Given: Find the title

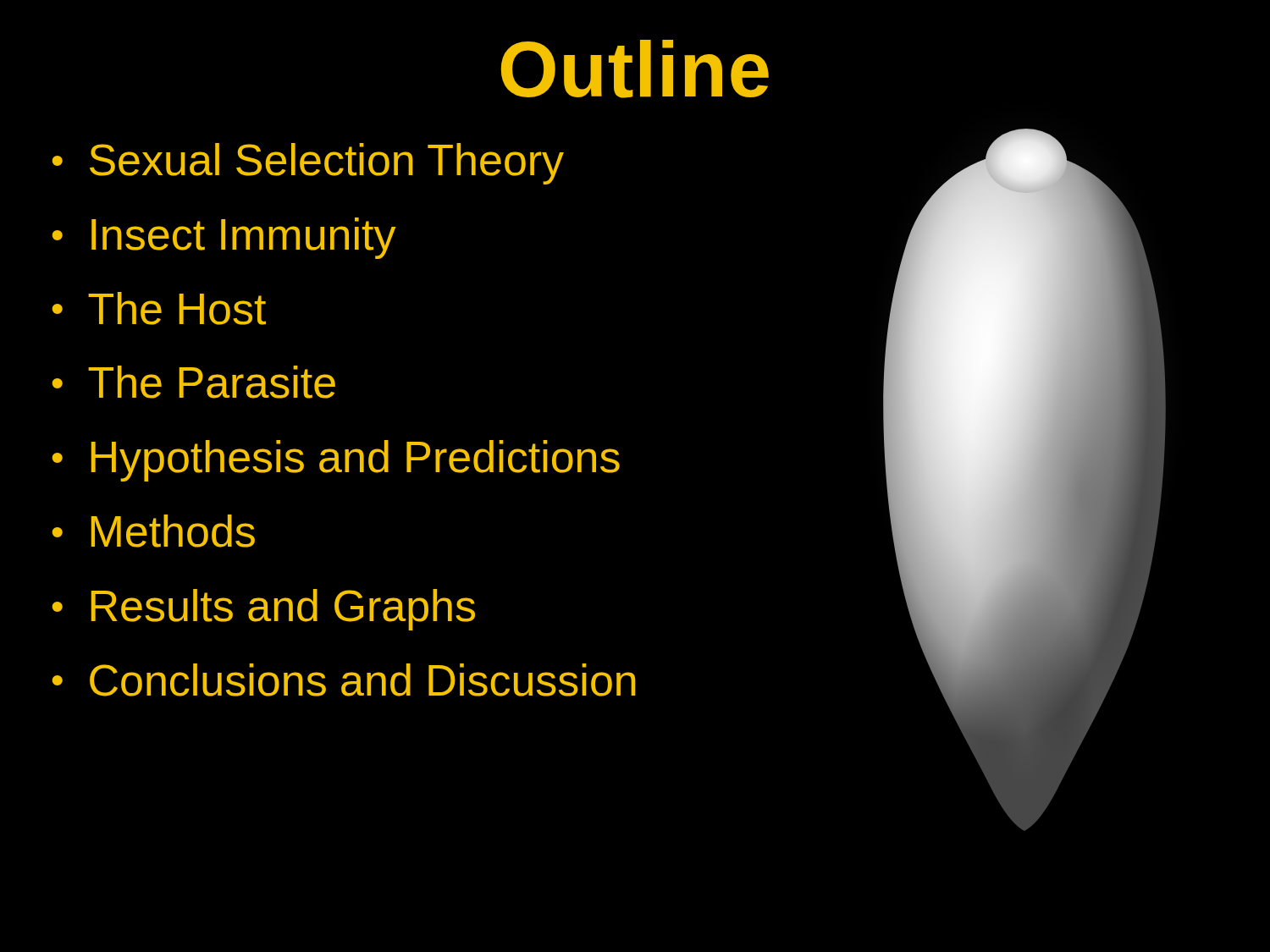Looking at the screenshot, I should pos(635,69).
